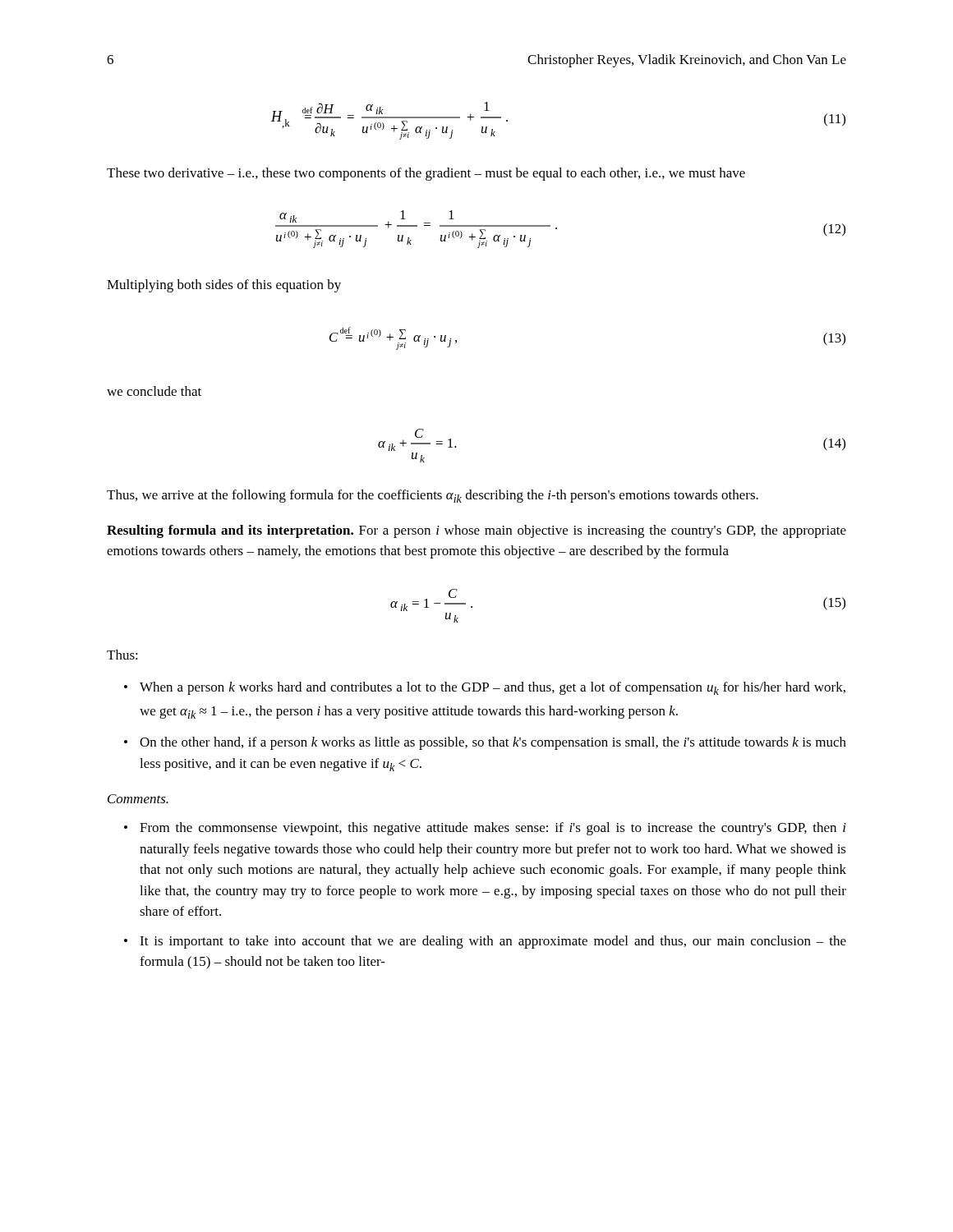
Task: Point to the block beginning "Thus, we arrive at the following formula"
Action: pos(433,496)
